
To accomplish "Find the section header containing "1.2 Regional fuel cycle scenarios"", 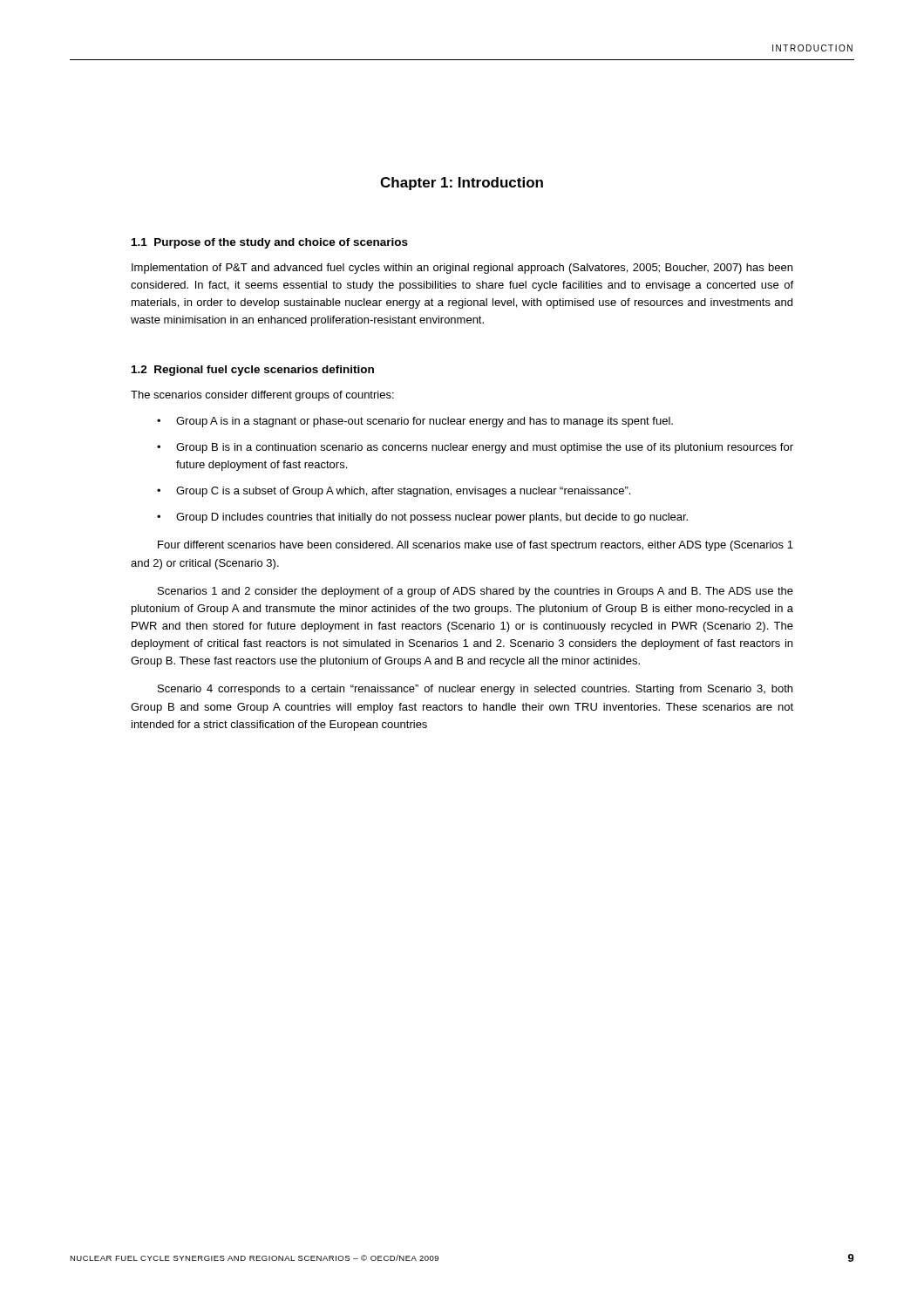I will tap(253, 369).
